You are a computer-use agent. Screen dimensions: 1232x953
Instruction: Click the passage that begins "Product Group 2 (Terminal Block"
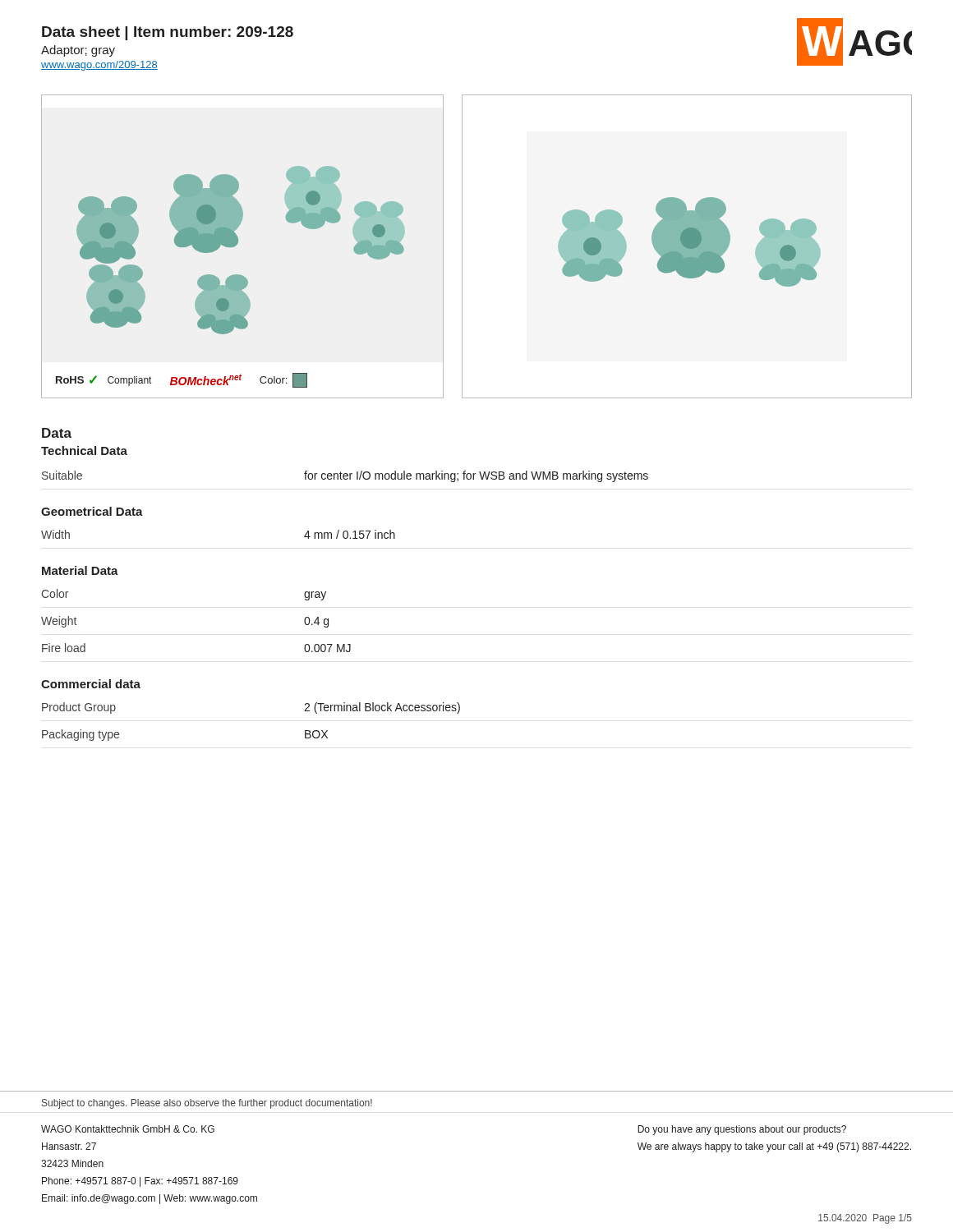coord(77,707)
